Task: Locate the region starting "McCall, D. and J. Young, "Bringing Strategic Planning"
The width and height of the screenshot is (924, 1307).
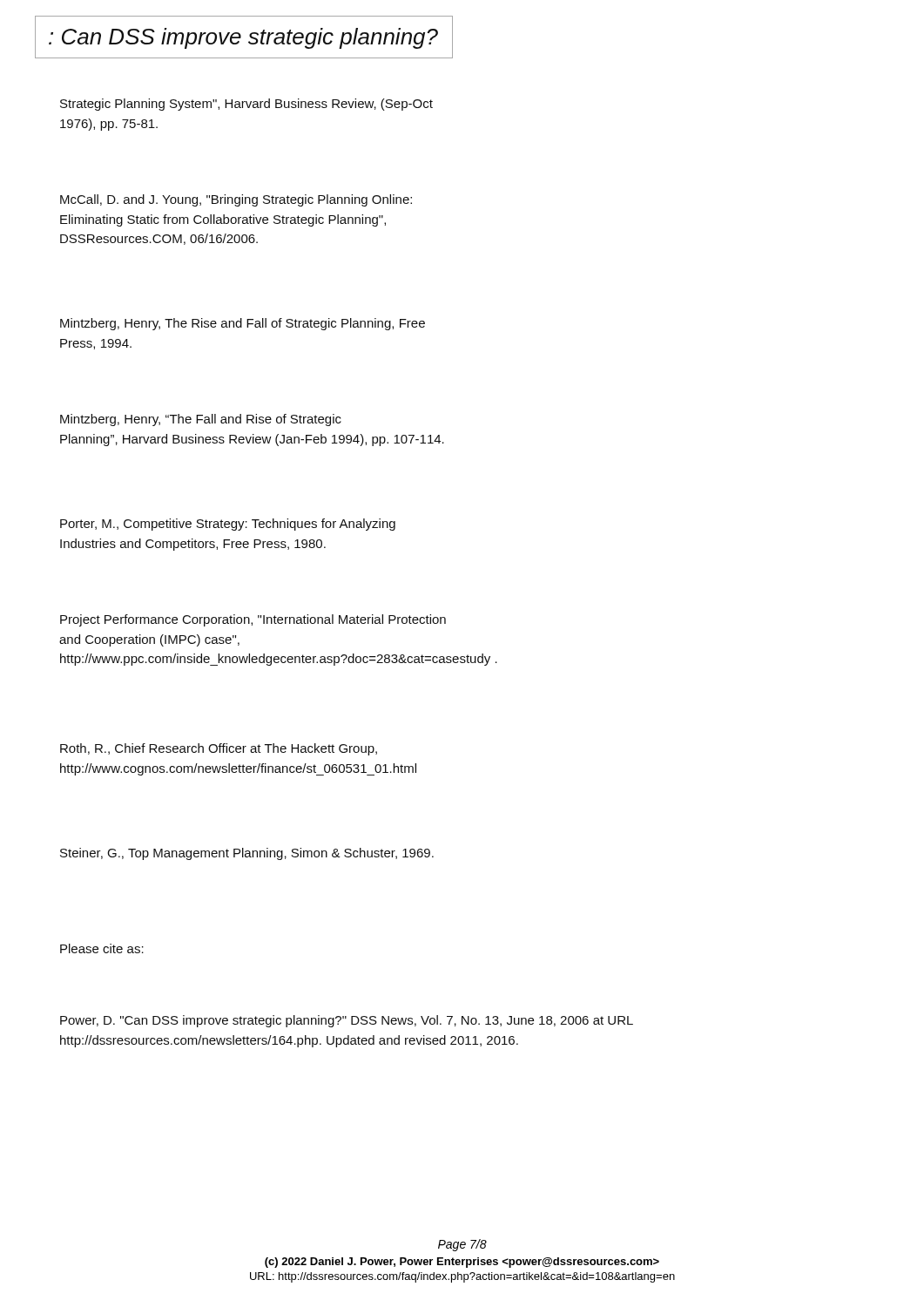Action: tap(236, 219)
